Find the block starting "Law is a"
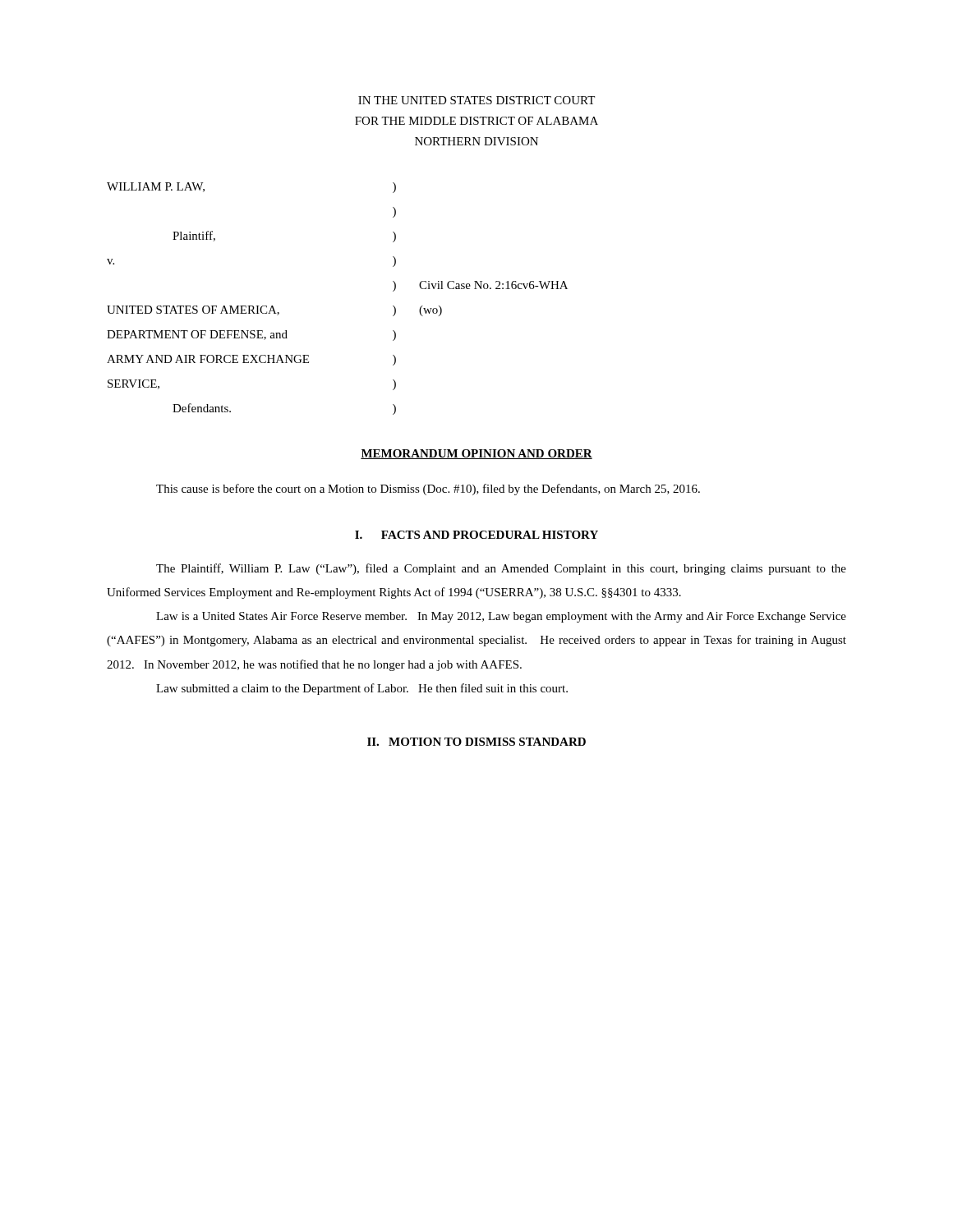The image size is (953, 1232). coord(476,640)
